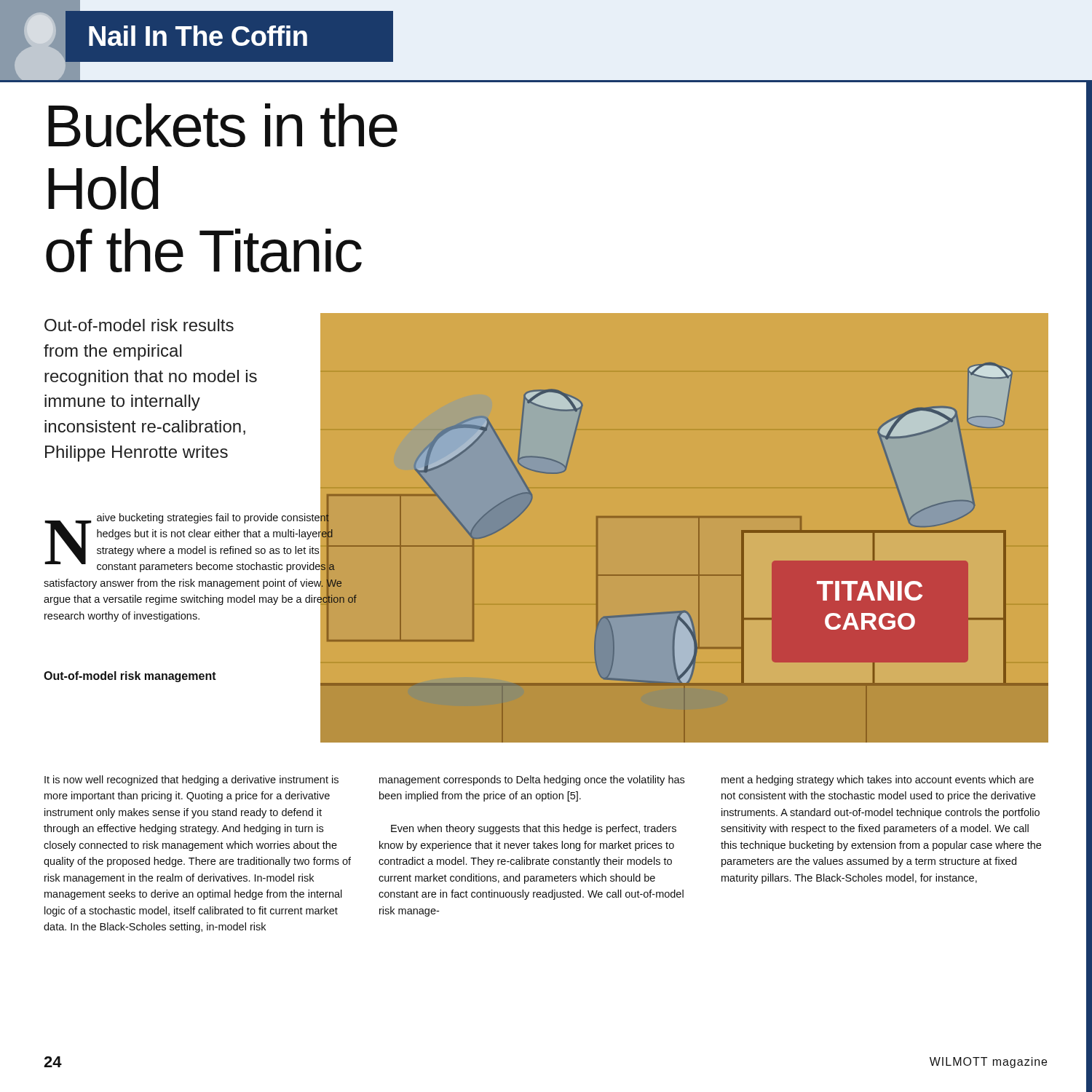This screenshot has height=1092, width=1092.
Task: Point to "Buckets in the Holdof the Titanic"
Action: click(223, 125)
